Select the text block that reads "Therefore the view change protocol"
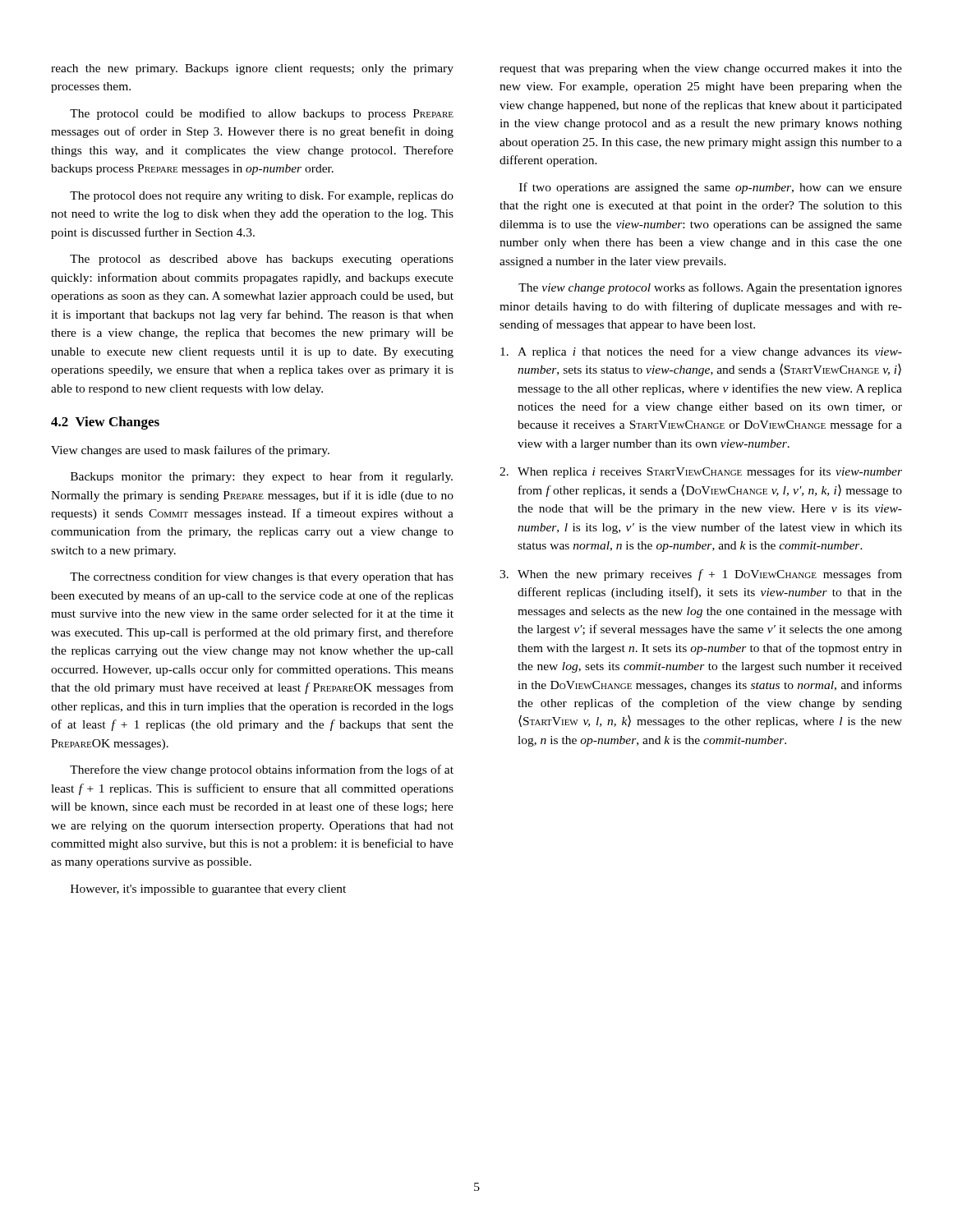This screenshot has width=953, height=1232. pos(252,816)
